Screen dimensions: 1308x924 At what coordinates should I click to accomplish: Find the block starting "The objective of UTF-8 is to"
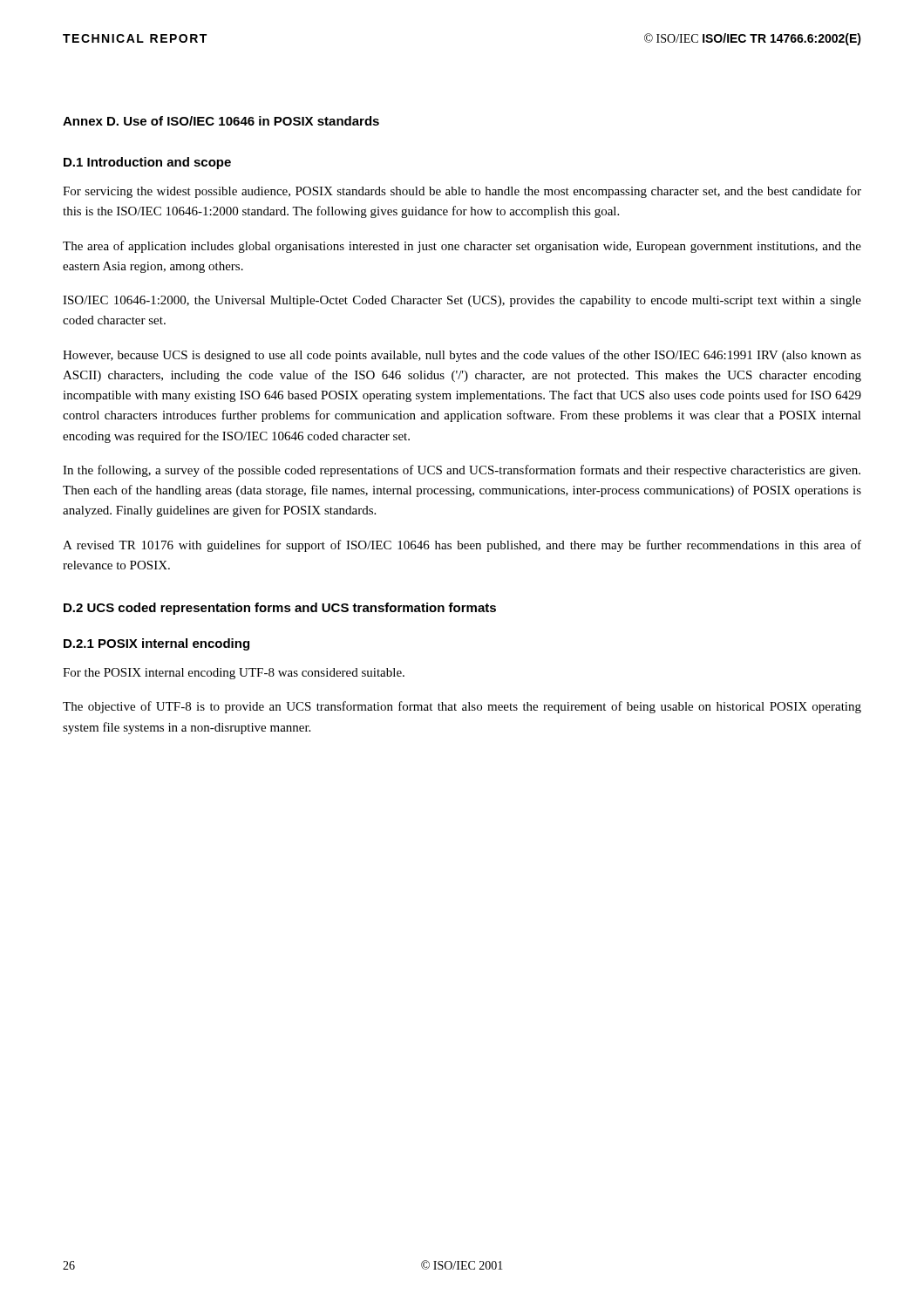tap(462, 717)
